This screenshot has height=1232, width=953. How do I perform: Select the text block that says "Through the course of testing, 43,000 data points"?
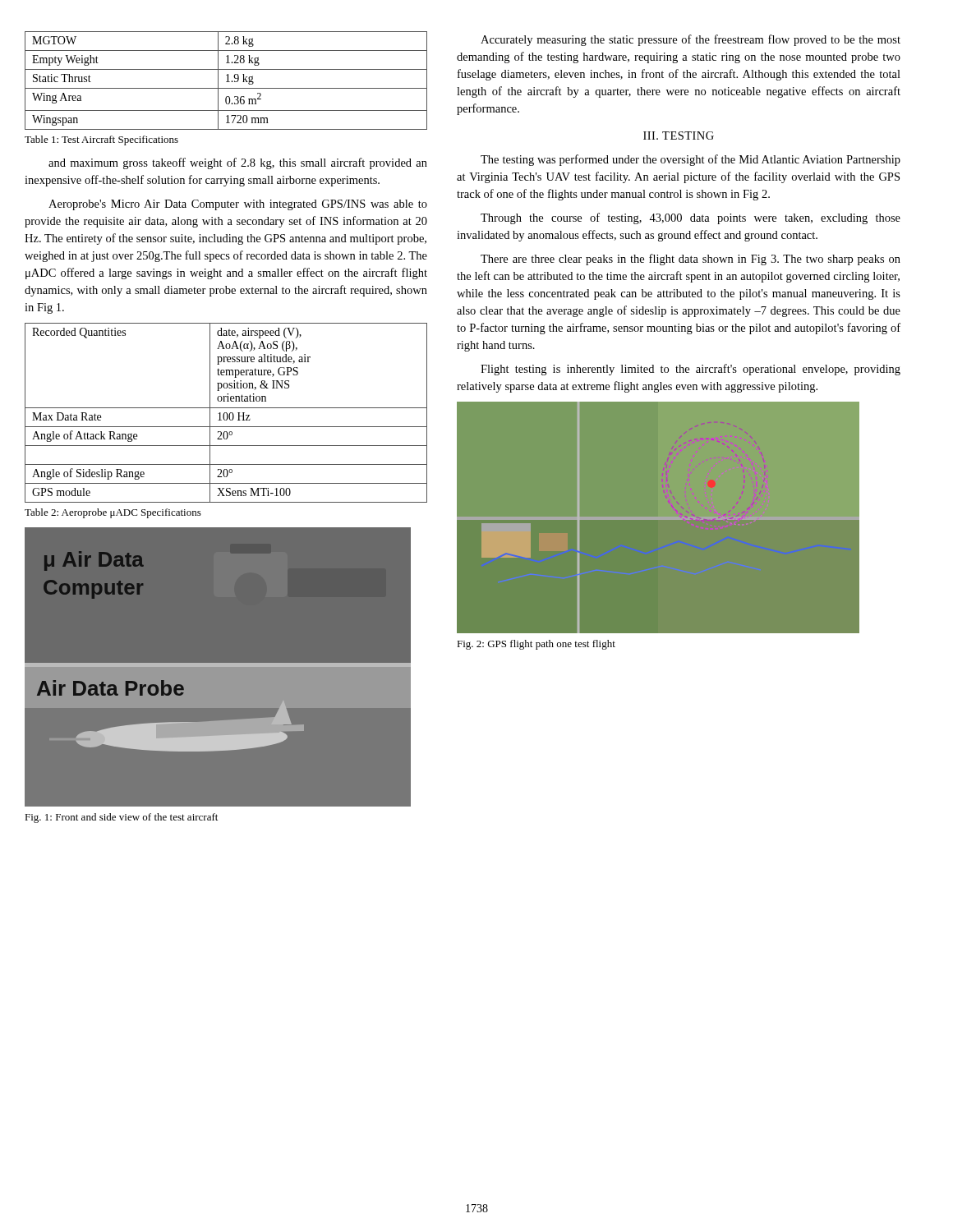679,226
